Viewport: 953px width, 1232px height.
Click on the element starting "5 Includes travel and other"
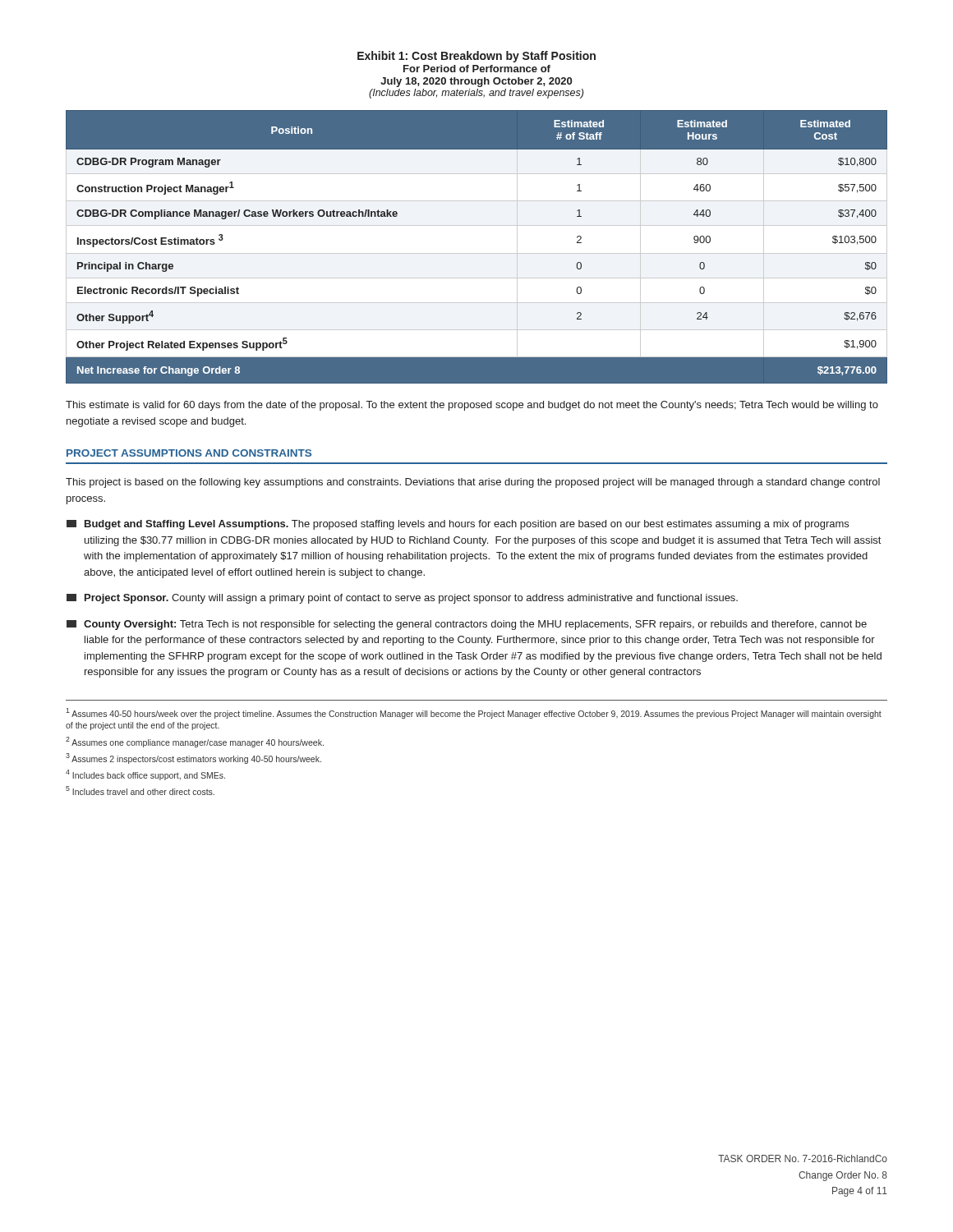point(140,791)
